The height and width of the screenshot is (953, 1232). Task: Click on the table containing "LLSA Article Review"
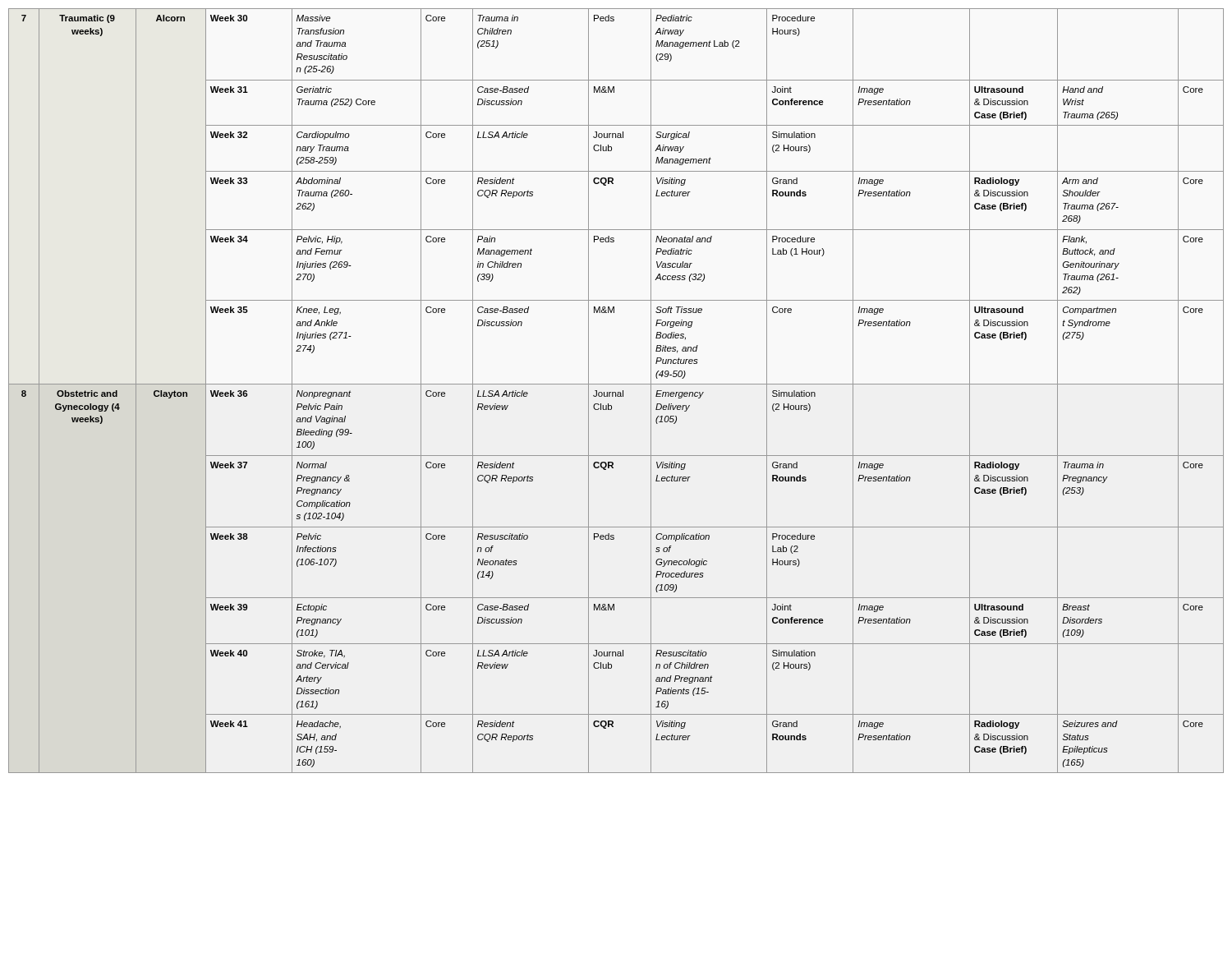click(616, 391)
